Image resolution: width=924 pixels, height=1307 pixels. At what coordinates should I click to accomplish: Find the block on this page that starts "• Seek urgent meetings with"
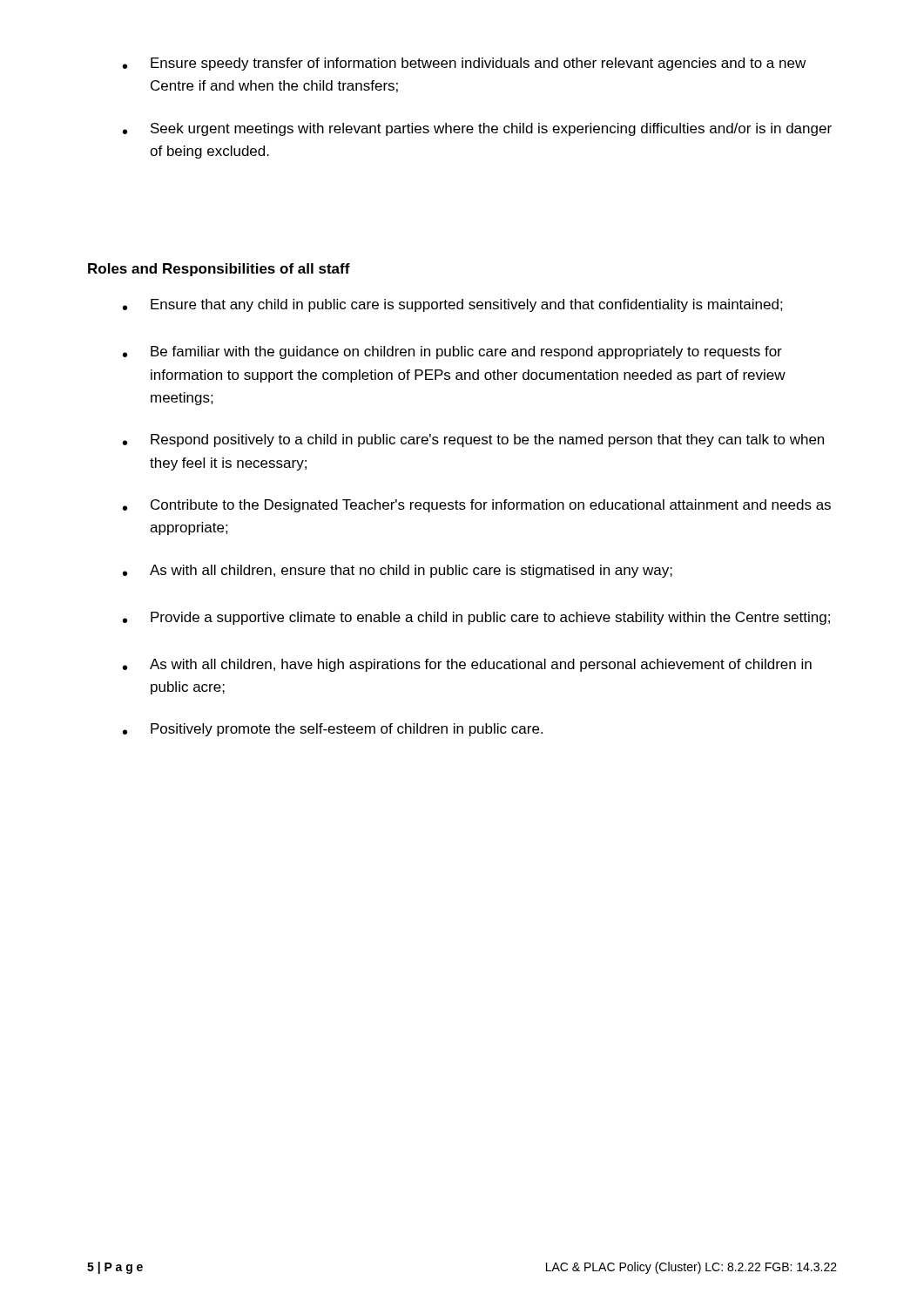pos(479,140)
